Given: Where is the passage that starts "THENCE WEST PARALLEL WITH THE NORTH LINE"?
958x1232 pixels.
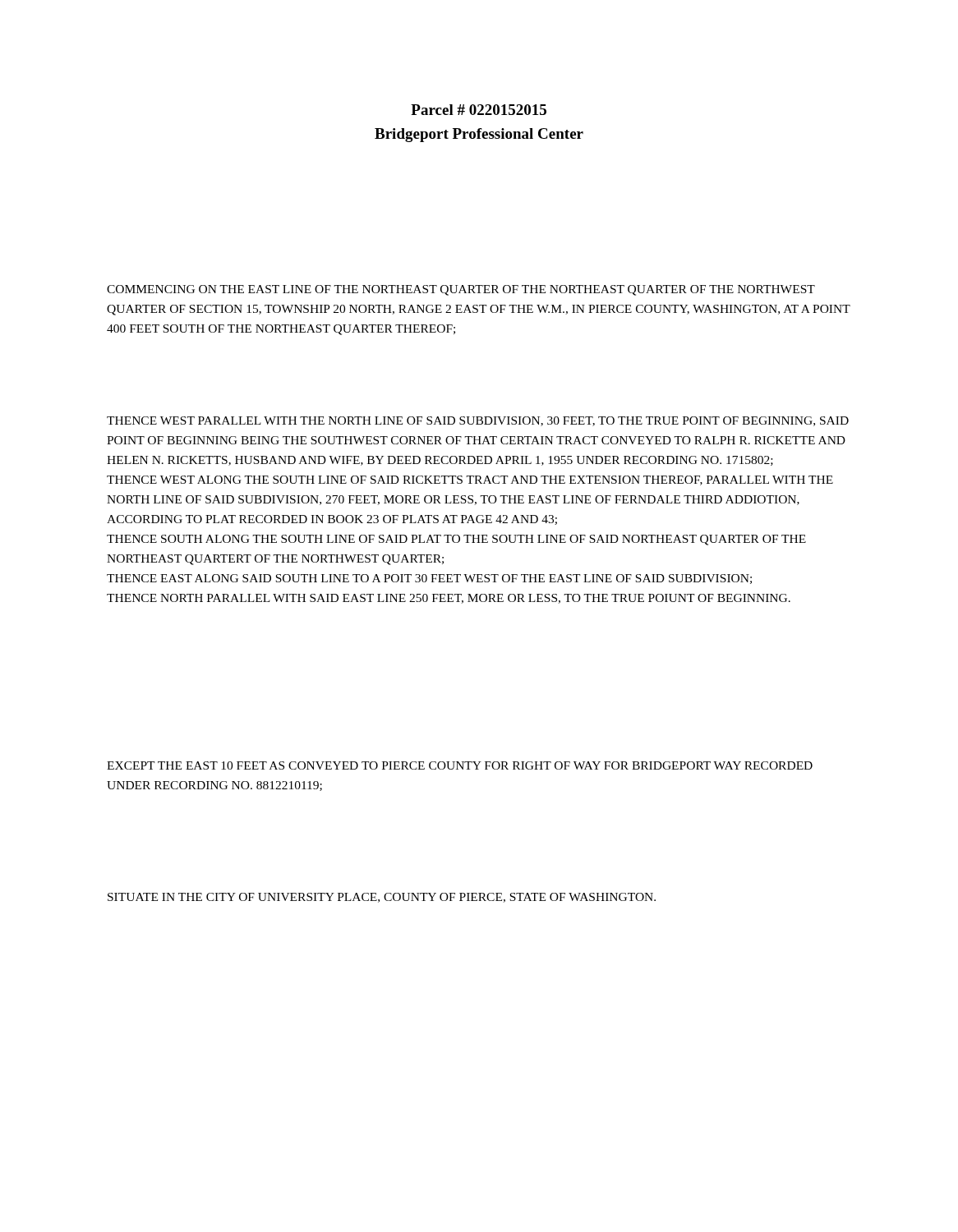Looking at the screenshot, I should click(x=478, y=509).
